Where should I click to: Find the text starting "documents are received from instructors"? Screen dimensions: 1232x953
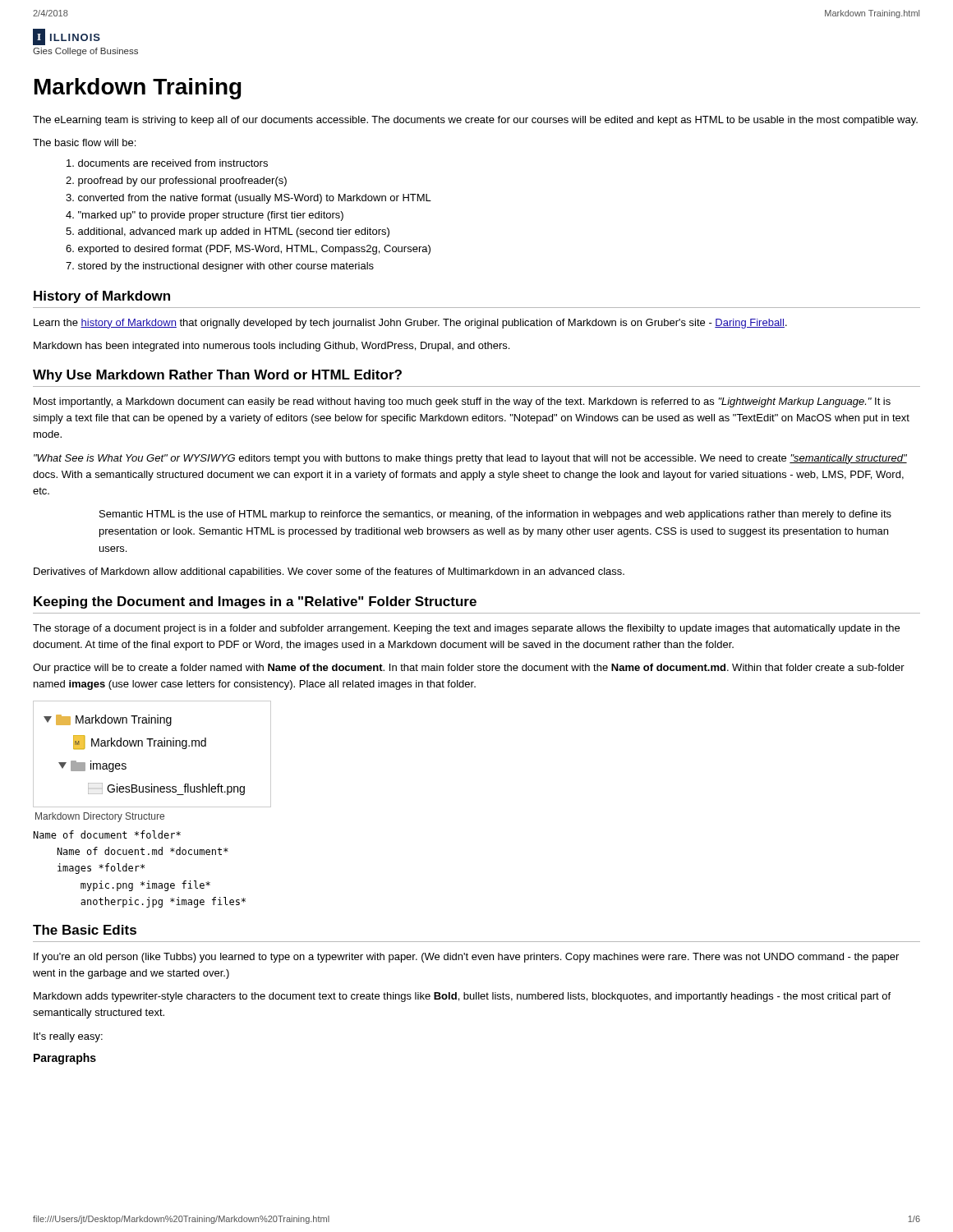[167, 163]
